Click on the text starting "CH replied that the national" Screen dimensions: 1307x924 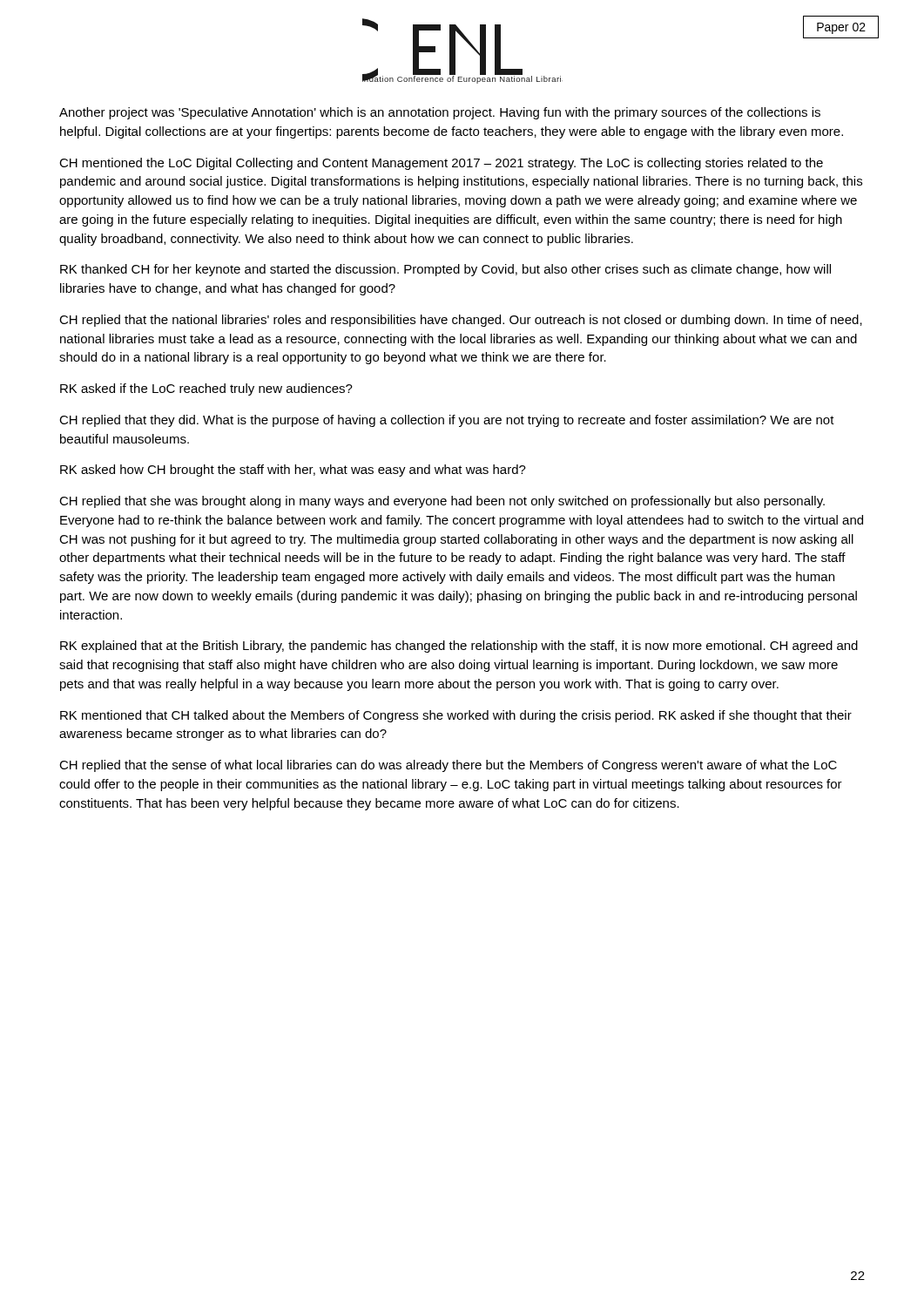click(x=462, y=338)
